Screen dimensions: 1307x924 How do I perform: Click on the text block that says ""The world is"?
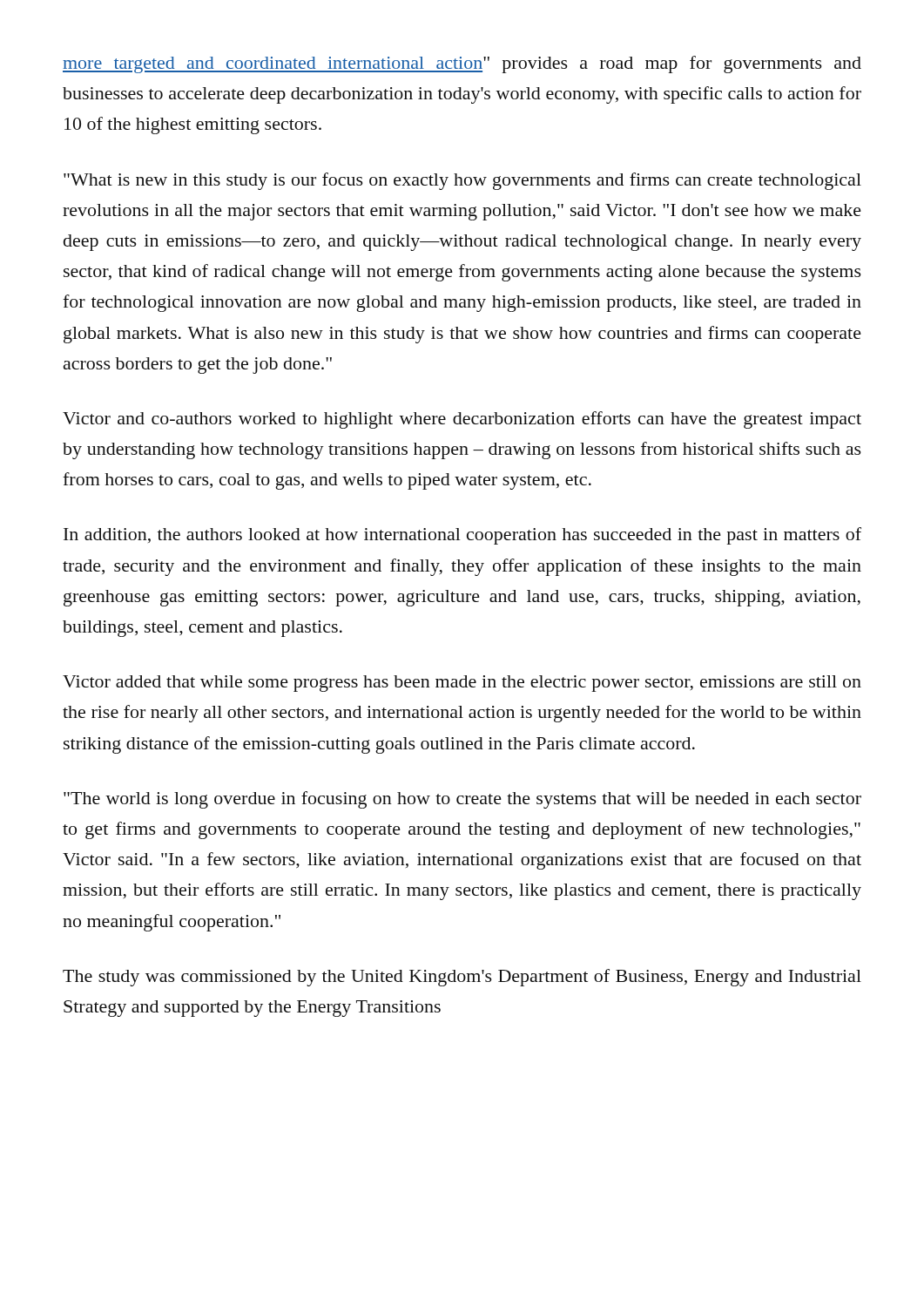(462, 859)
